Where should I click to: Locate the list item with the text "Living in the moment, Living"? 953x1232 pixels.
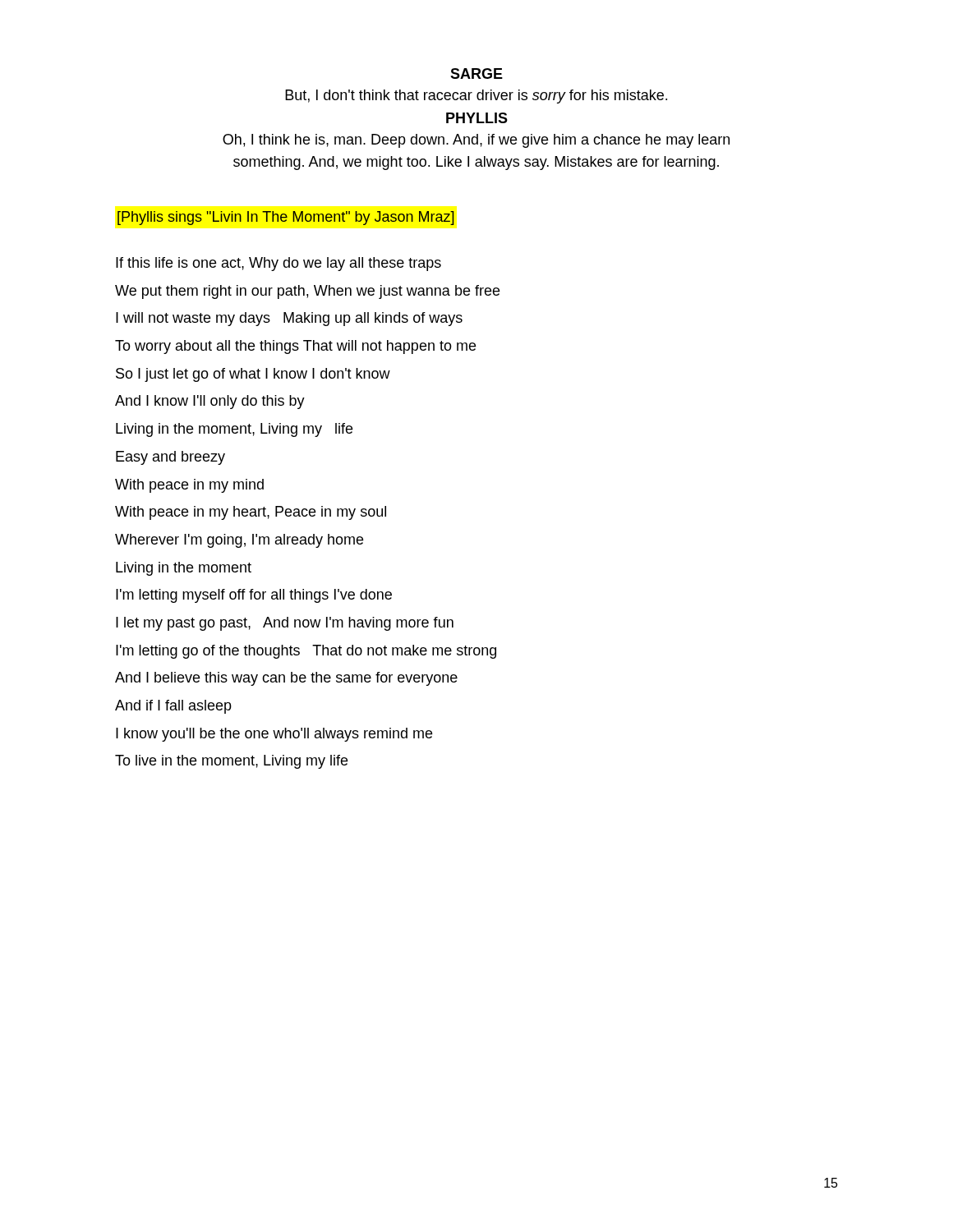[x=234, y=429]
